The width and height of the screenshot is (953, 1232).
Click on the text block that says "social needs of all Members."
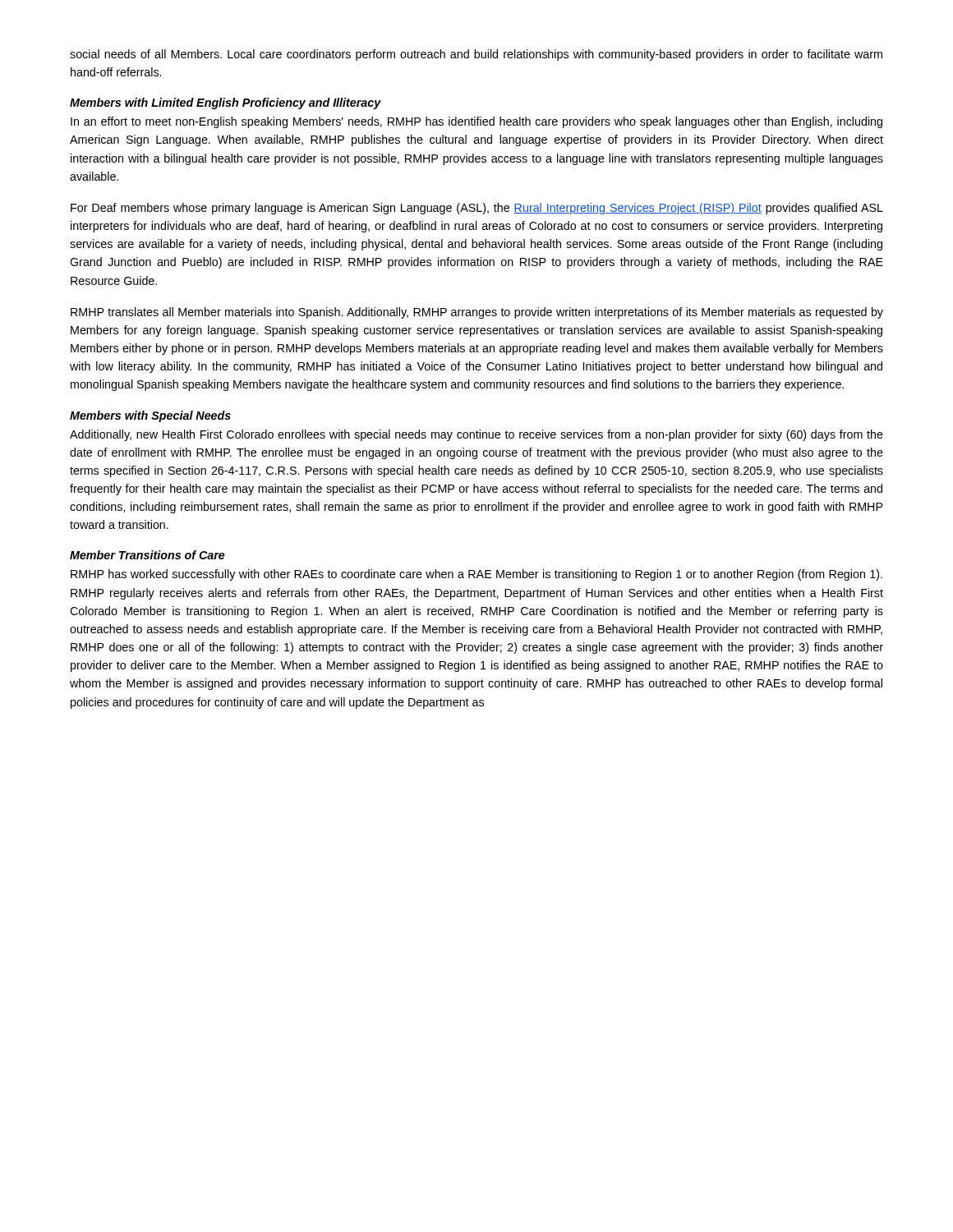point(476,63)
